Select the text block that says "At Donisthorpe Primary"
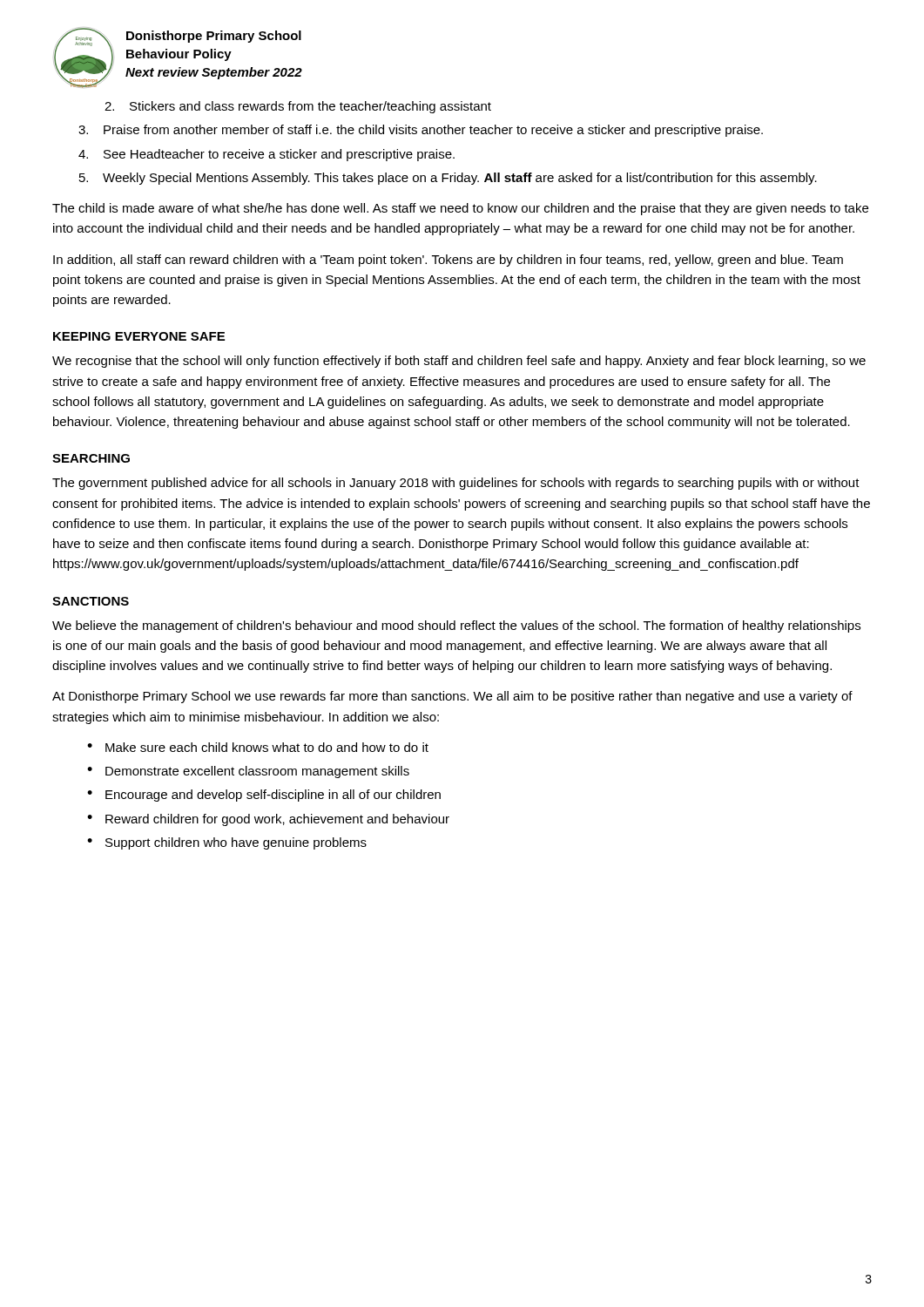This screenshot has width=924, height=1307. pos(452,706)
